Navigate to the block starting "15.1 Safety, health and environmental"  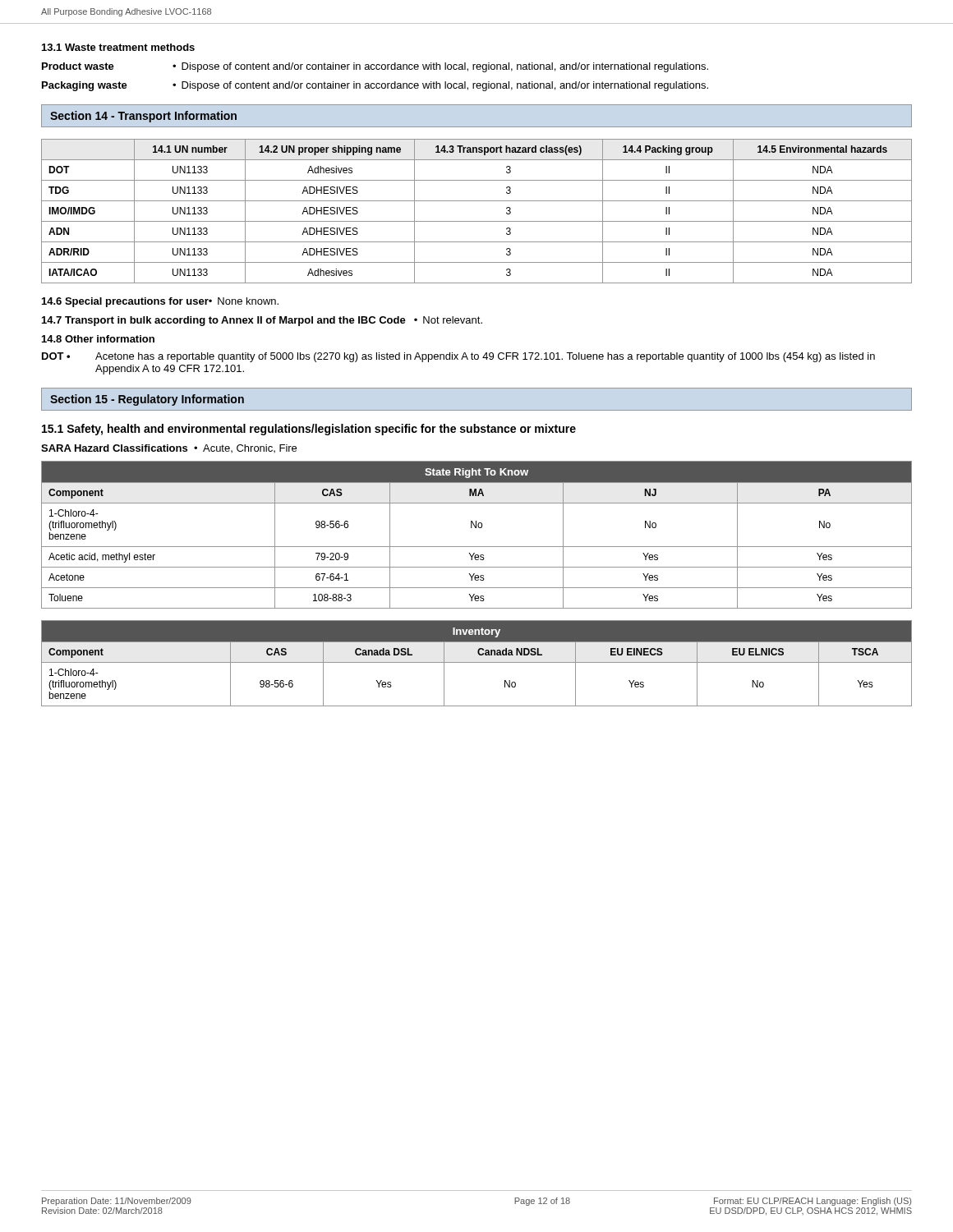tap(308, 429)
